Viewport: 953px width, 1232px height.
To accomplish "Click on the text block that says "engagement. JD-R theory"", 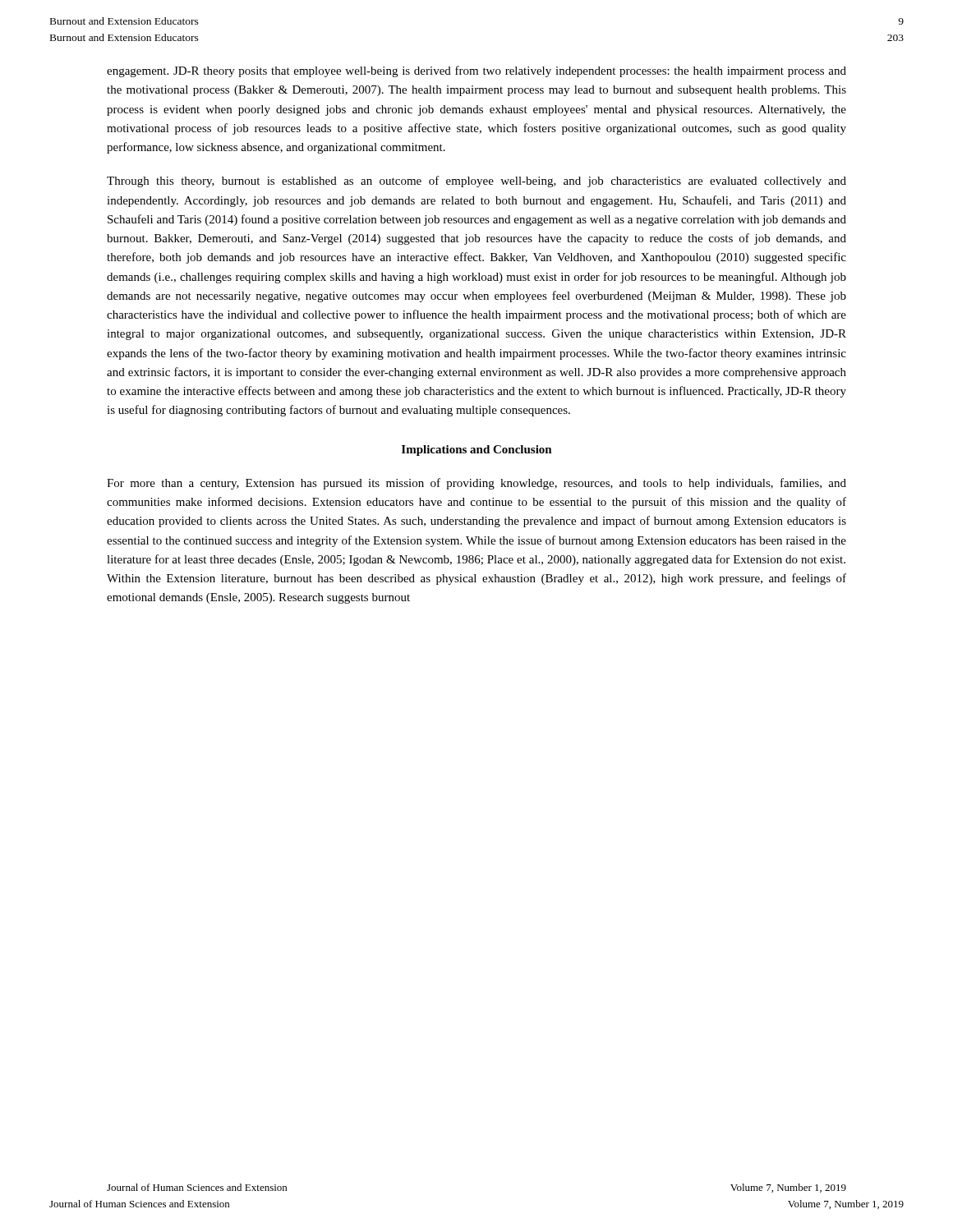I will click(x=476, y=109).
